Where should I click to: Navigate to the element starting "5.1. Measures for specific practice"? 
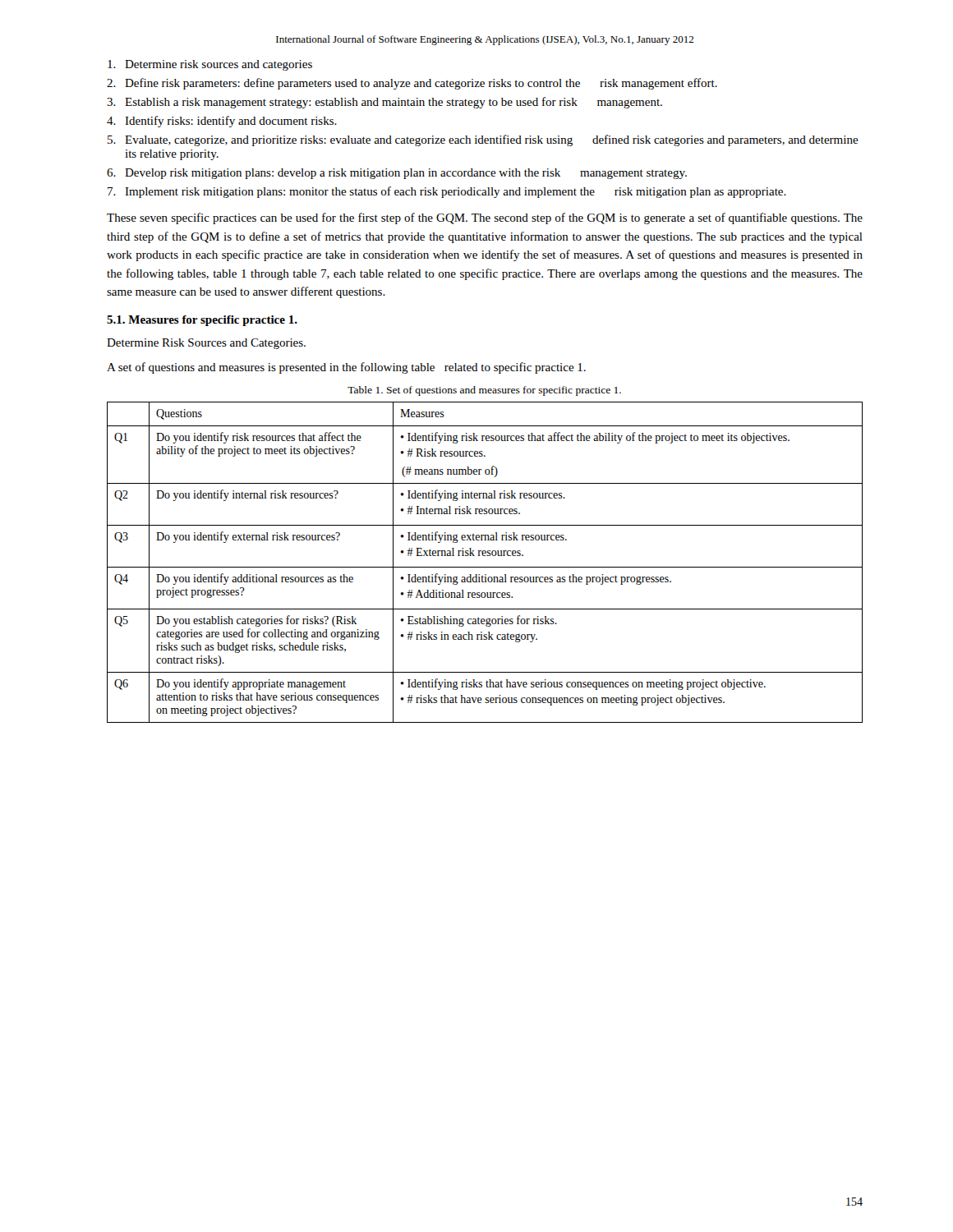coord(202,319)
